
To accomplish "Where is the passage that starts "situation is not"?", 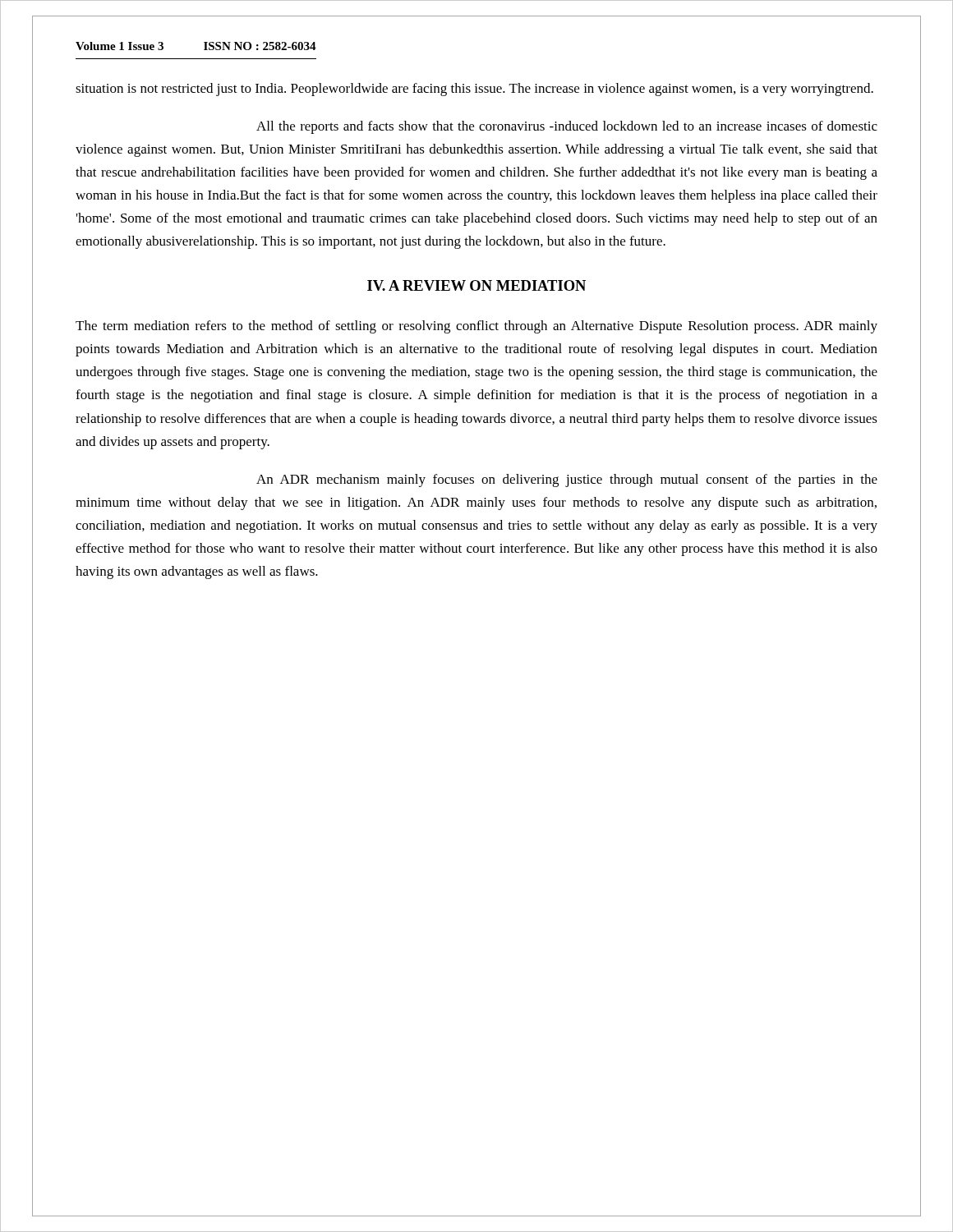I will (x=475, y=88).
